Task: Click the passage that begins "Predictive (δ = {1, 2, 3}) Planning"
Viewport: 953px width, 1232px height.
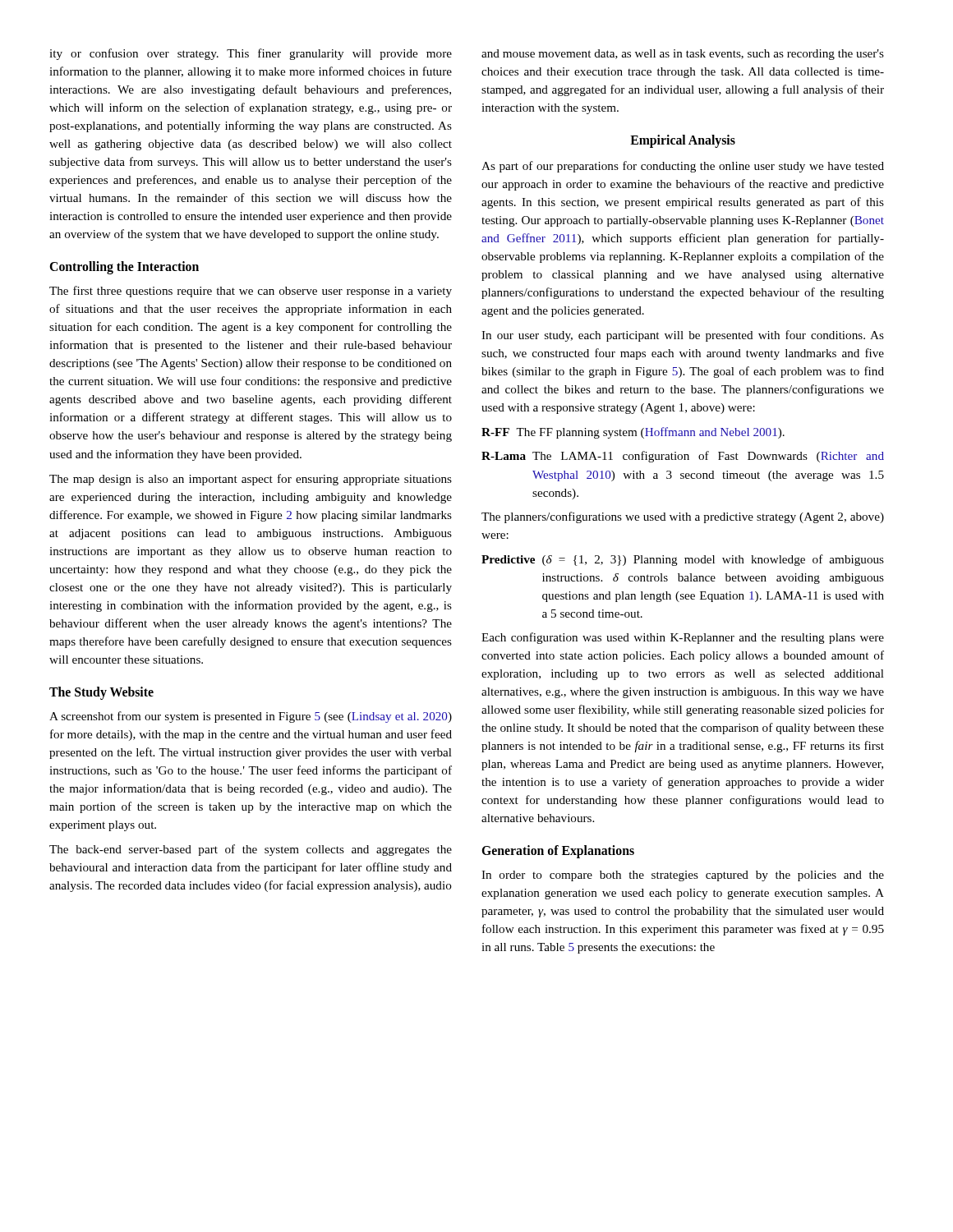Action: [683, 586]
